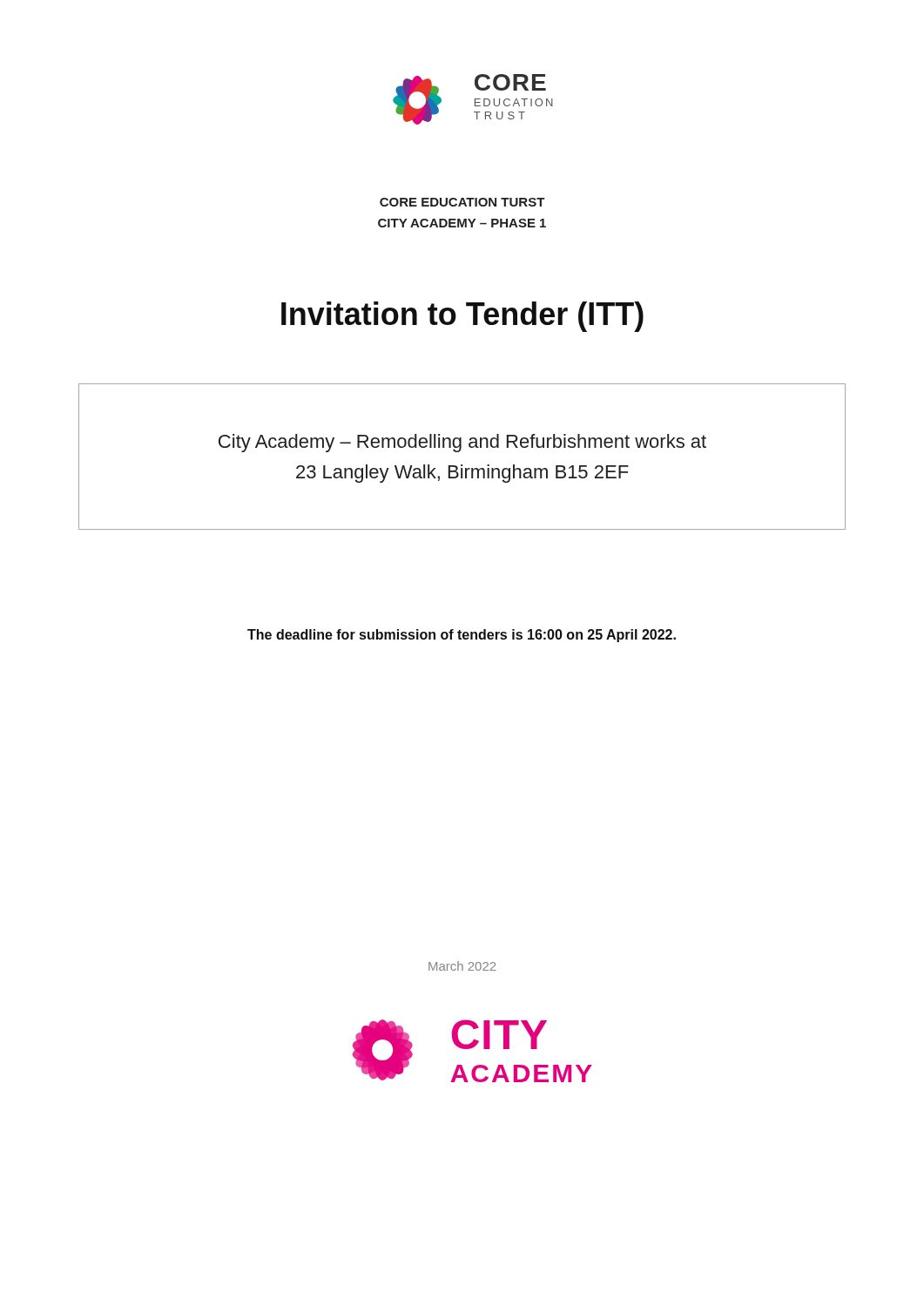Locate the title
Image resolution: width=924 pixels, height=1307 pixels.
click(462, 314)
